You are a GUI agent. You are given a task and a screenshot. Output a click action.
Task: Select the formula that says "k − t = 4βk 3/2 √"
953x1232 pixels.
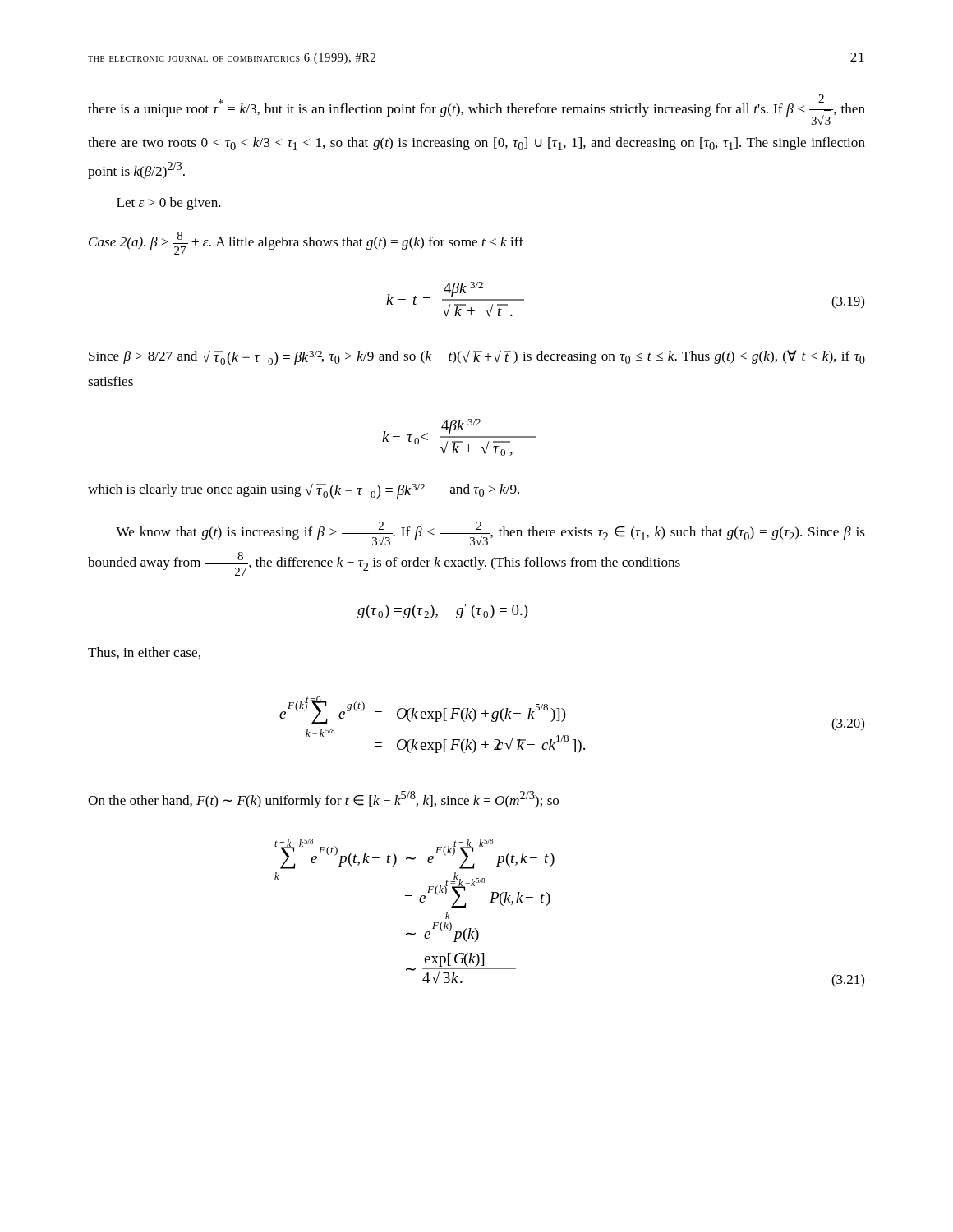pyautogui.click(x=483, y=299)
